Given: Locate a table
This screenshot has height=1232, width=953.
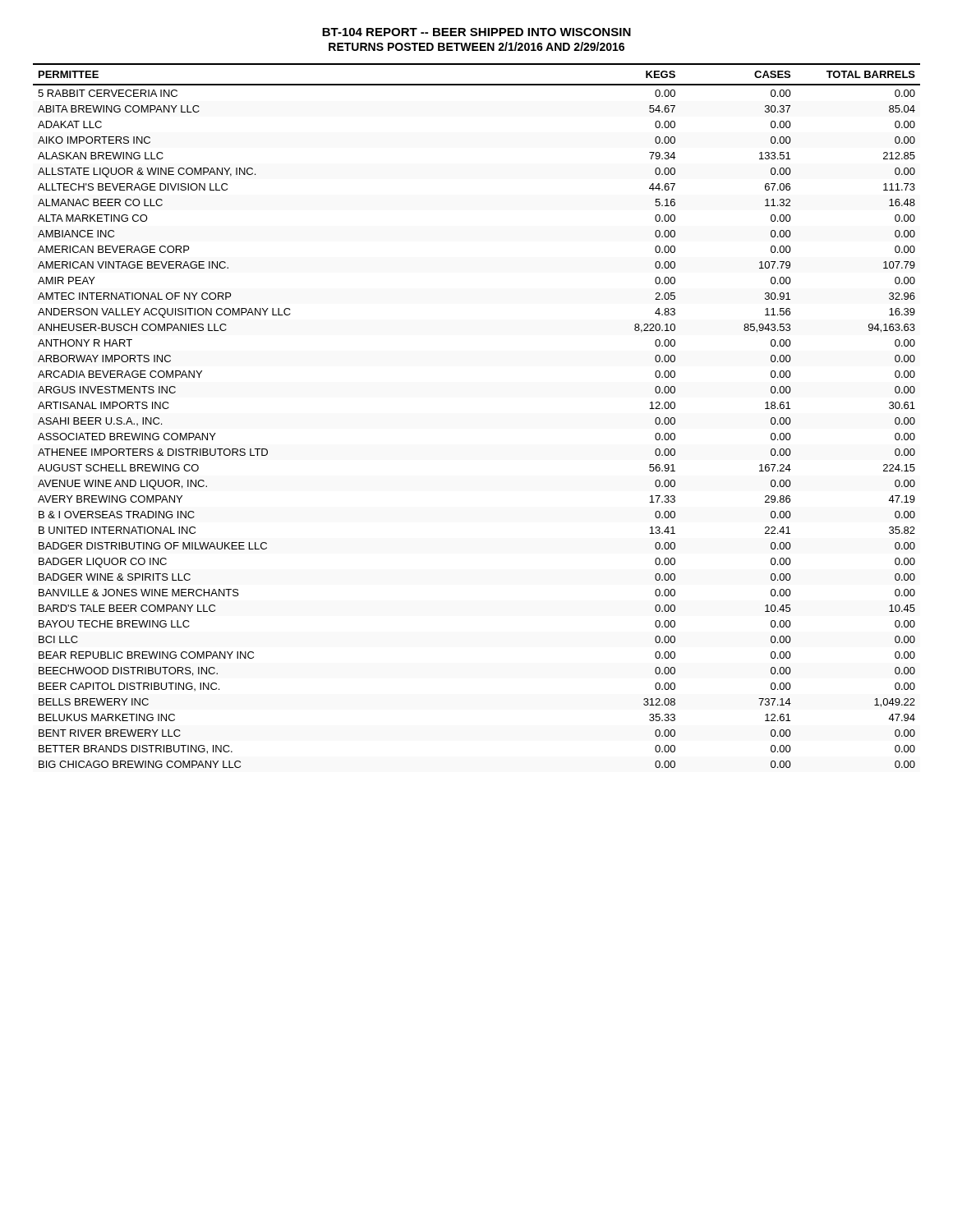Looking at the screenshot, I should coord(476,418).
